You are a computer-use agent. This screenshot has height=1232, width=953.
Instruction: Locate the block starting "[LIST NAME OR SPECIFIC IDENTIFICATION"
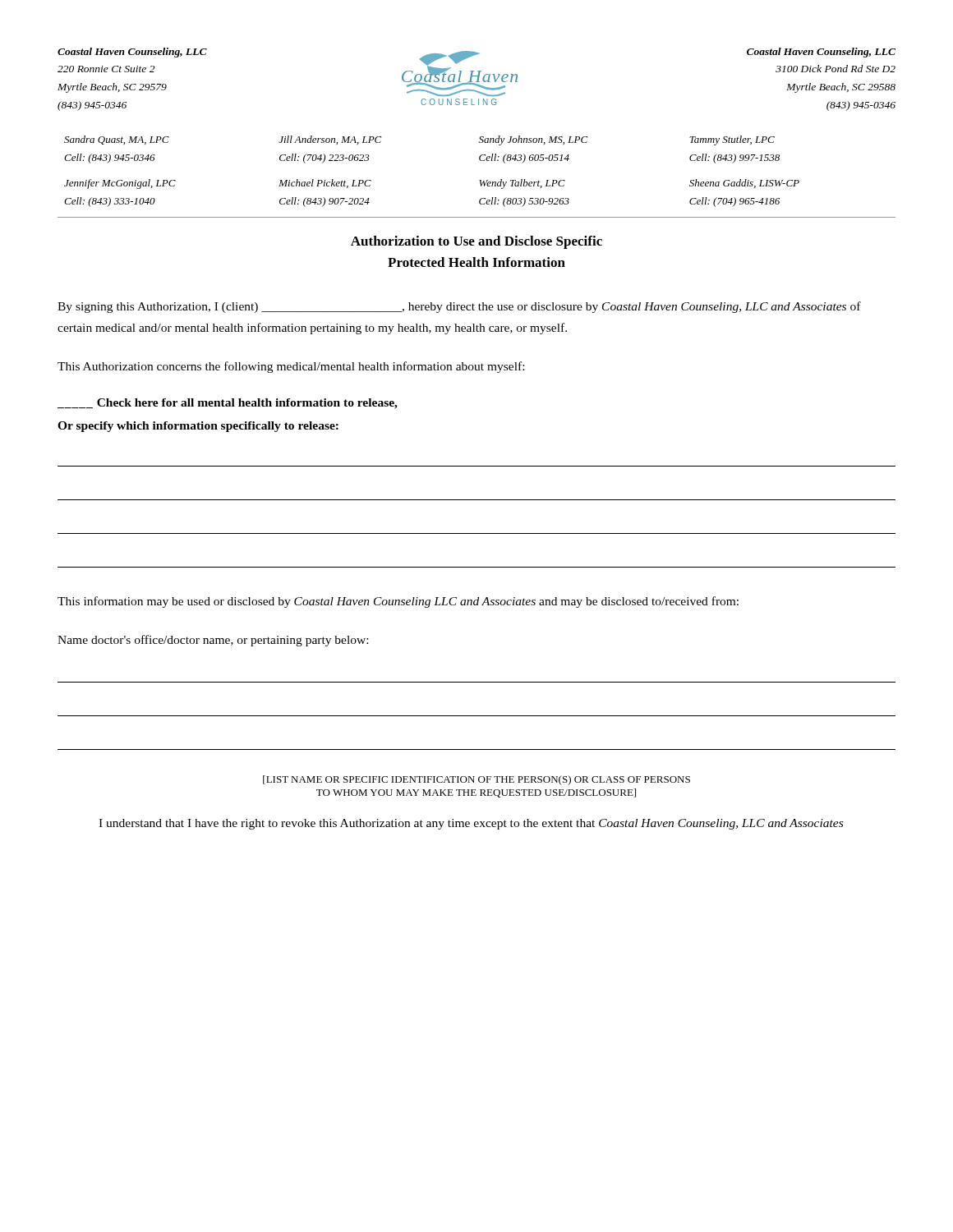click(476, 785)
